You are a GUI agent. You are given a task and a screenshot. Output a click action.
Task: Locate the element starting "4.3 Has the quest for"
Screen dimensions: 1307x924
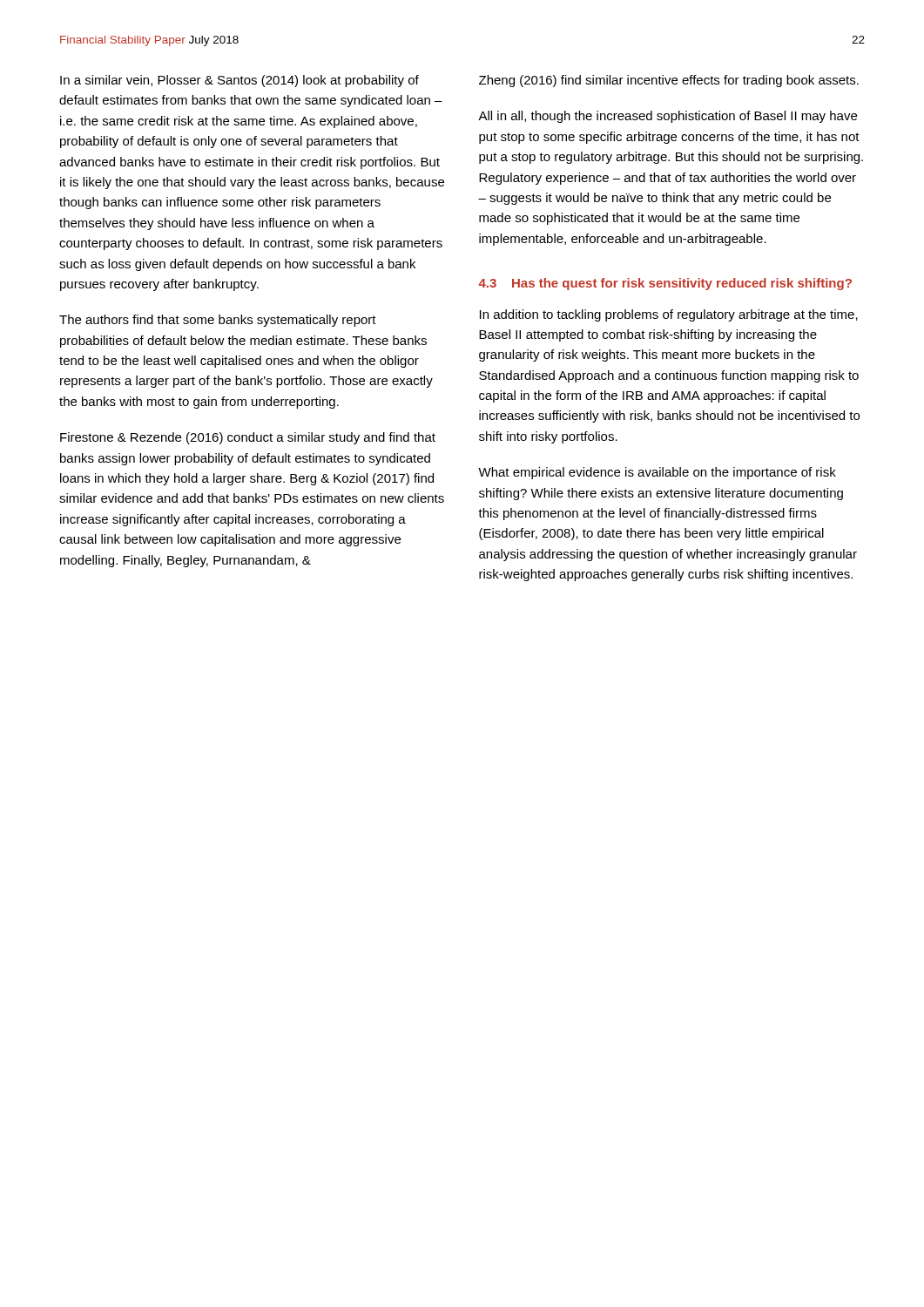click(x=665, y=283)
